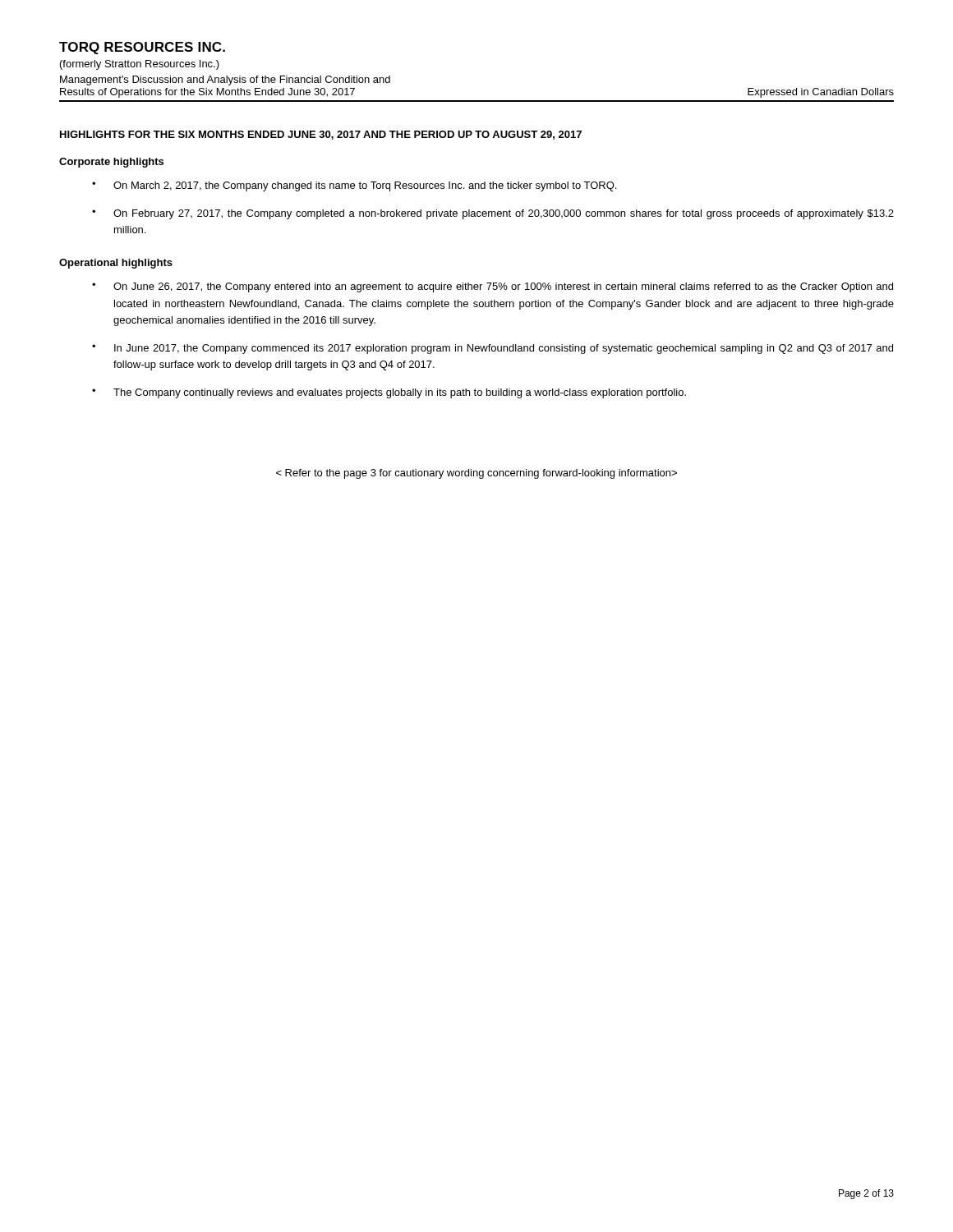The height and width of the screenshot is (1232, 953).
Task: Locate the section header with the text "HIGHLIGHTS FOR THE SIX MONTHS ENDED JUNE"
Action: [321, 134]
